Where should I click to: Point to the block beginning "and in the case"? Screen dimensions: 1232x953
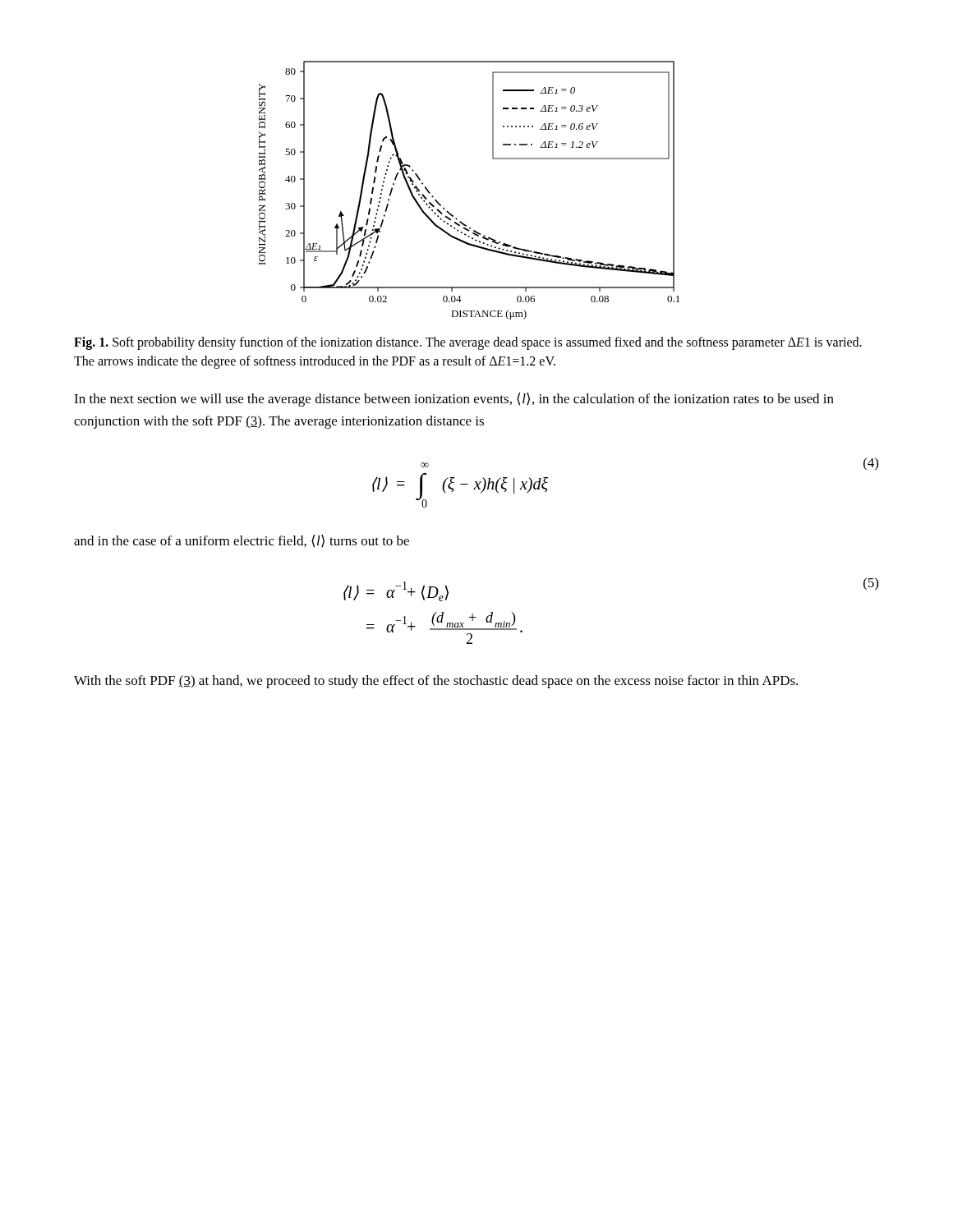tap(242, 541)
